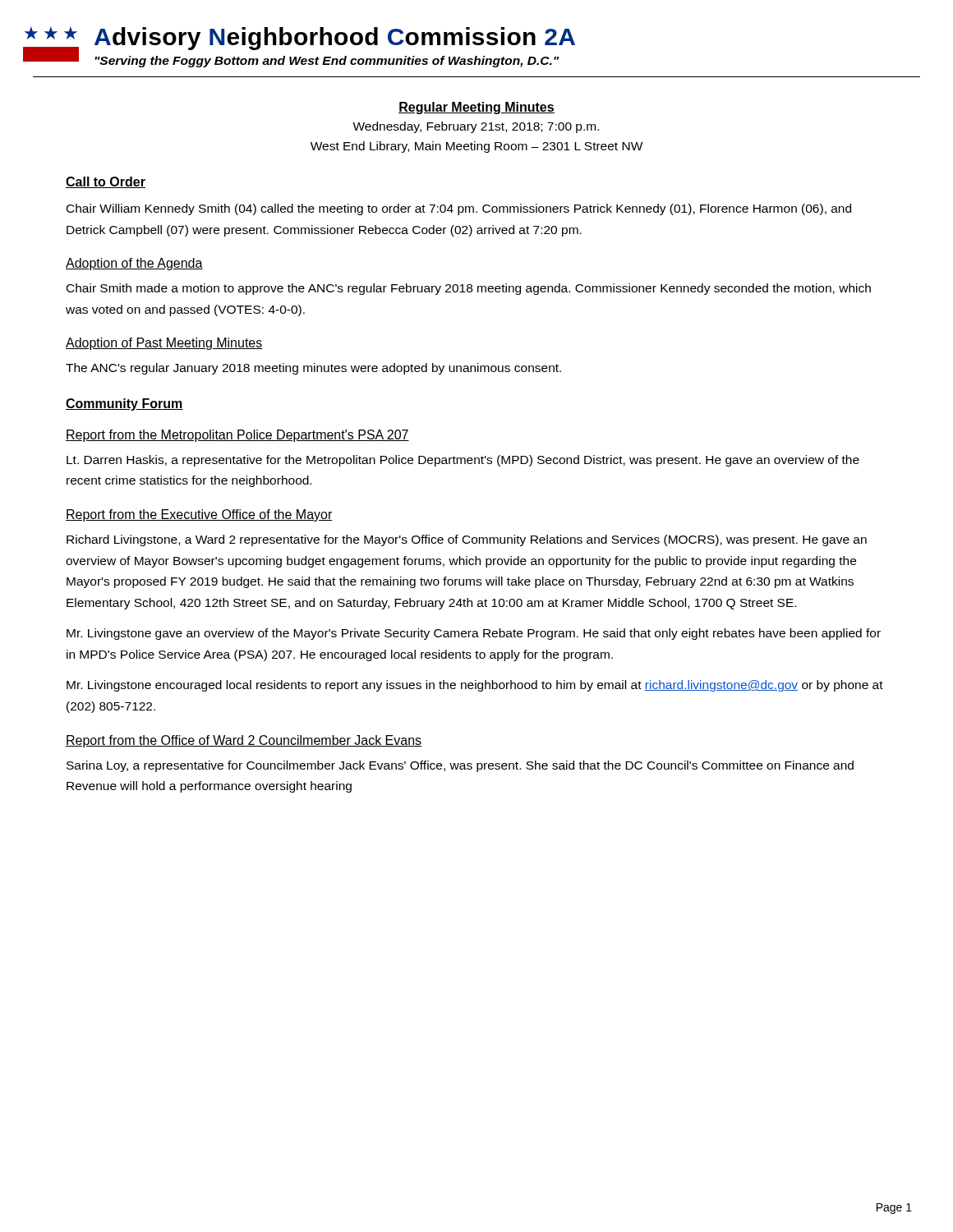Locate the passage starting "Report from the Office of Ward 2"
Image resolution: width=953 pixels, height=1232 pixels.
point(244,740)
